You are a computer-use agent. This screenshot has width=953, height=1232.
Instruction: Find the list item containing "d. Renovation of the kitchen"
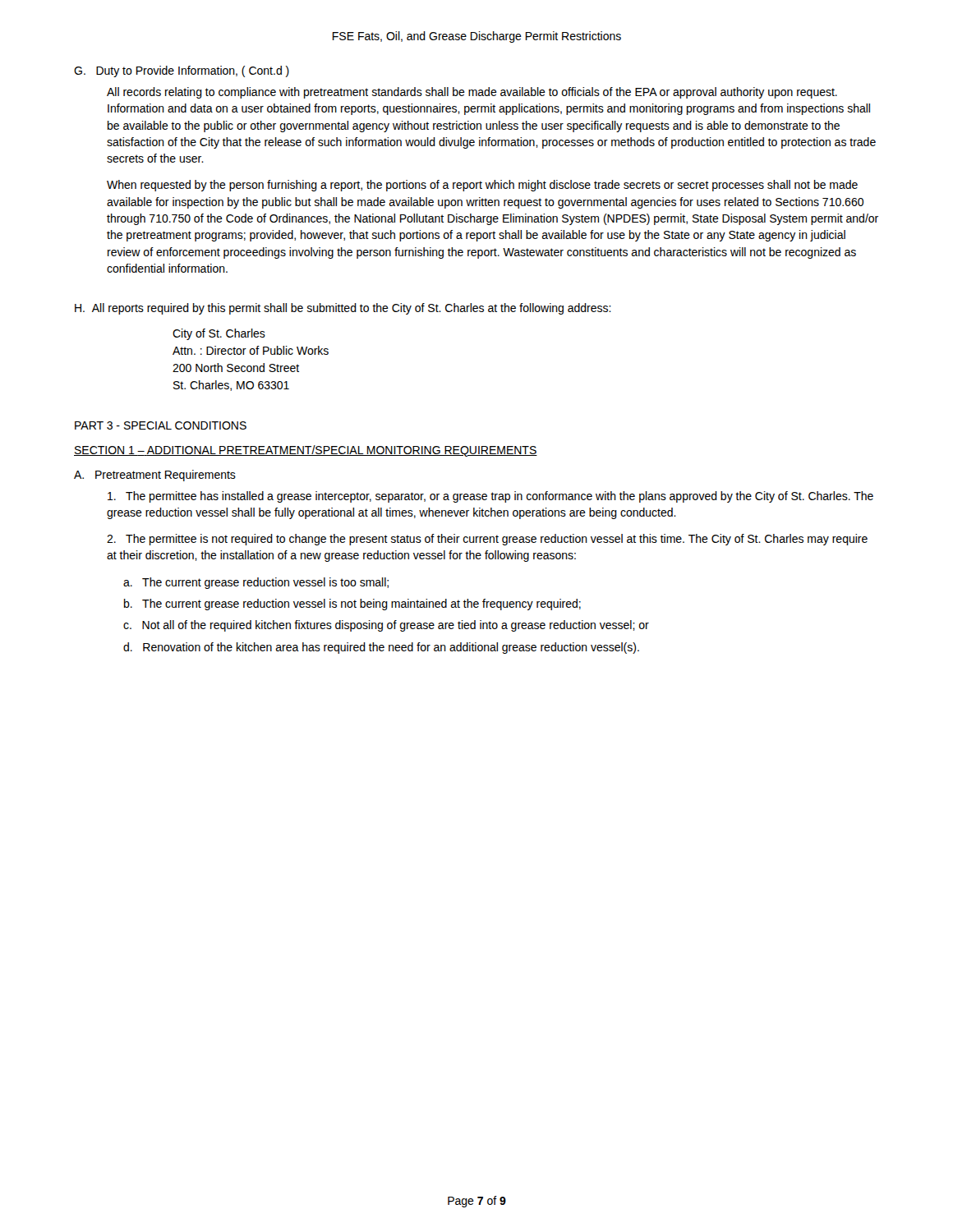[x=382, y=647]
